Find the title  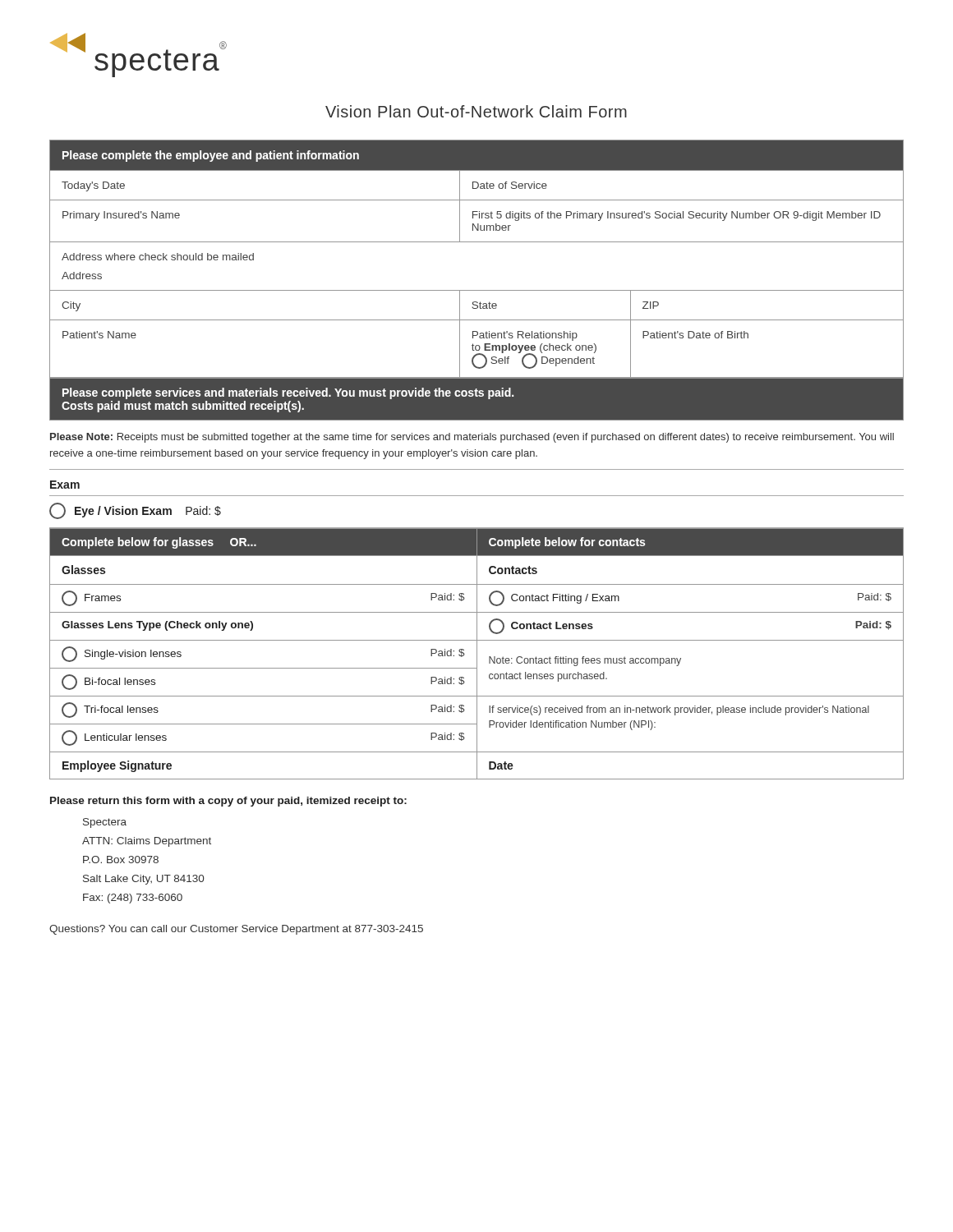476,112
